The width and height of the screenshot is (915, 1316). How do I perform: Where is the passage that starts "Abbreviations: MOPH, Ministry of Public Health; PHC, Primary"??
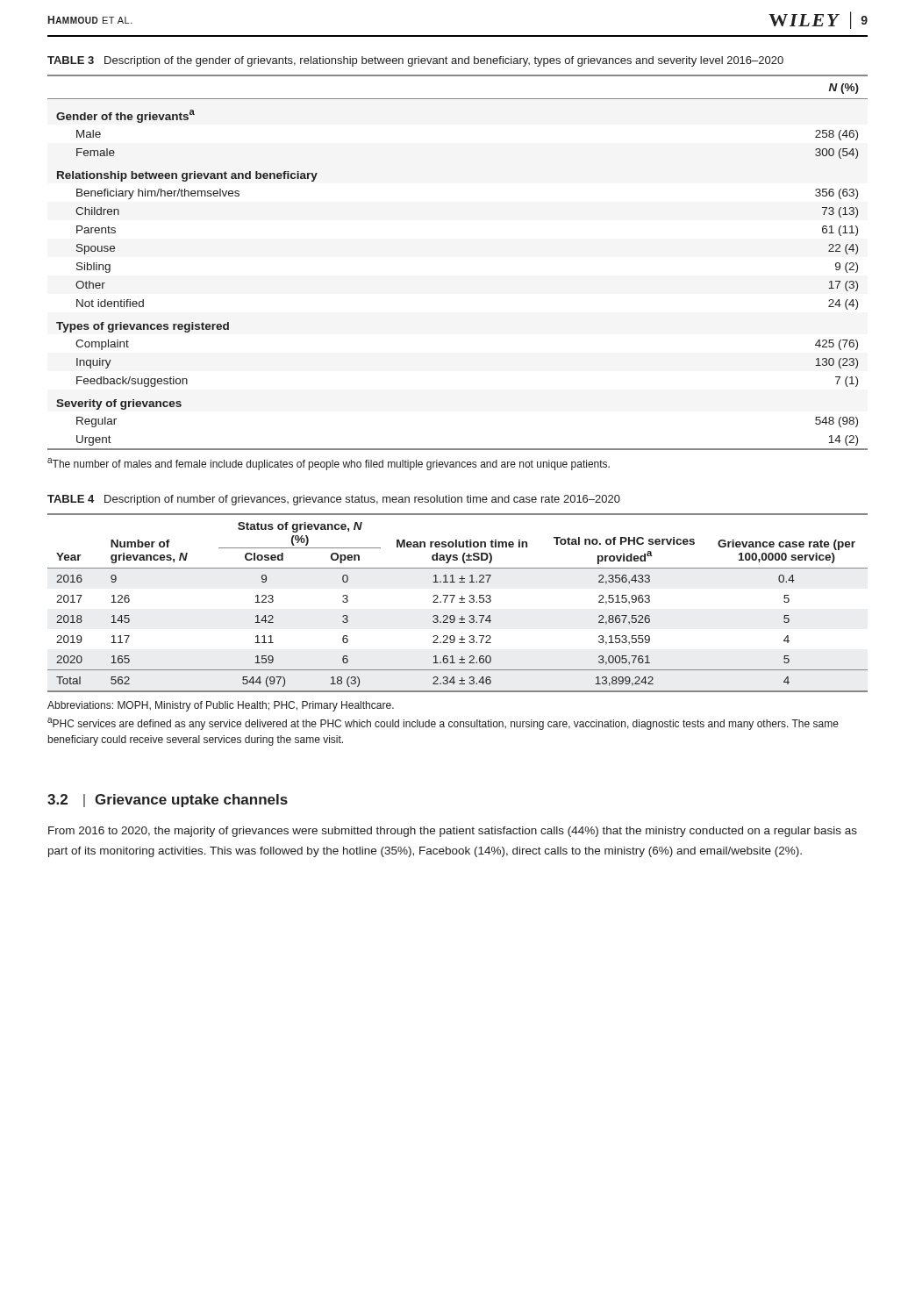(443, 723)
